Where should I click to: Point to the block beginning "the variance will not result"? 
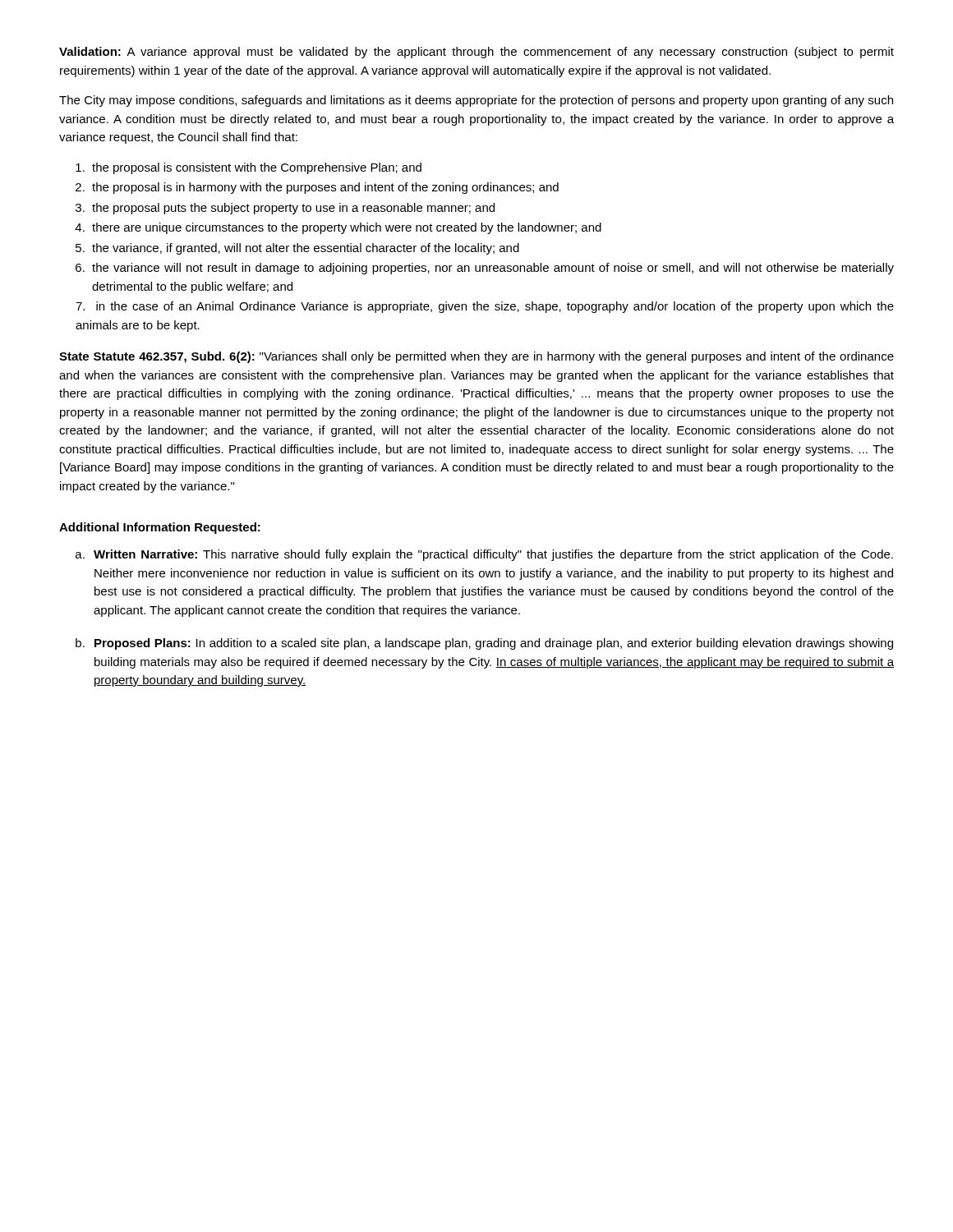(x=491, y=277)
